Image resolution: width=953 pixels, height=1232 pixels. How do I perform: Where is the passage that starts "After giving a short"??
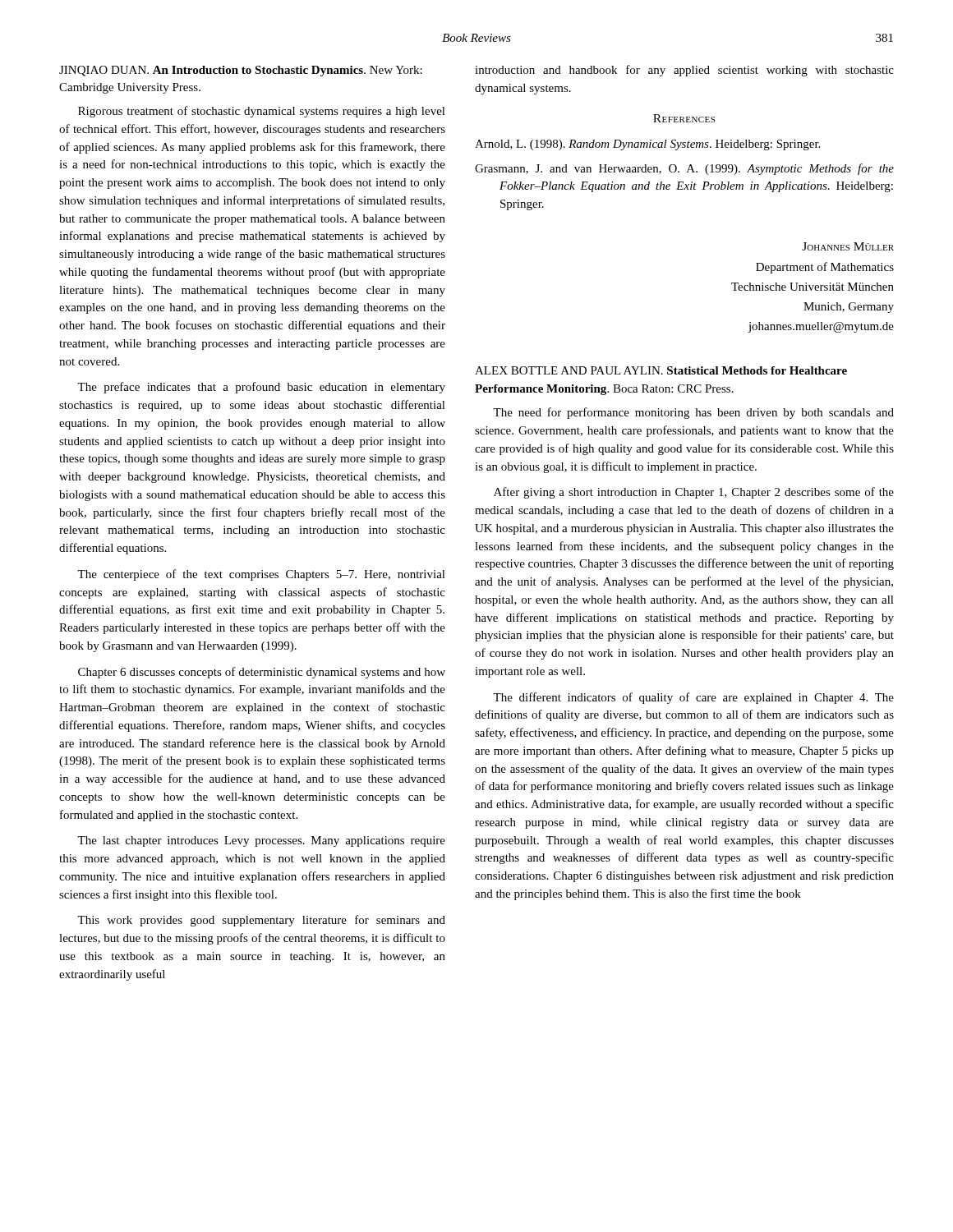[x=684, y=582]
